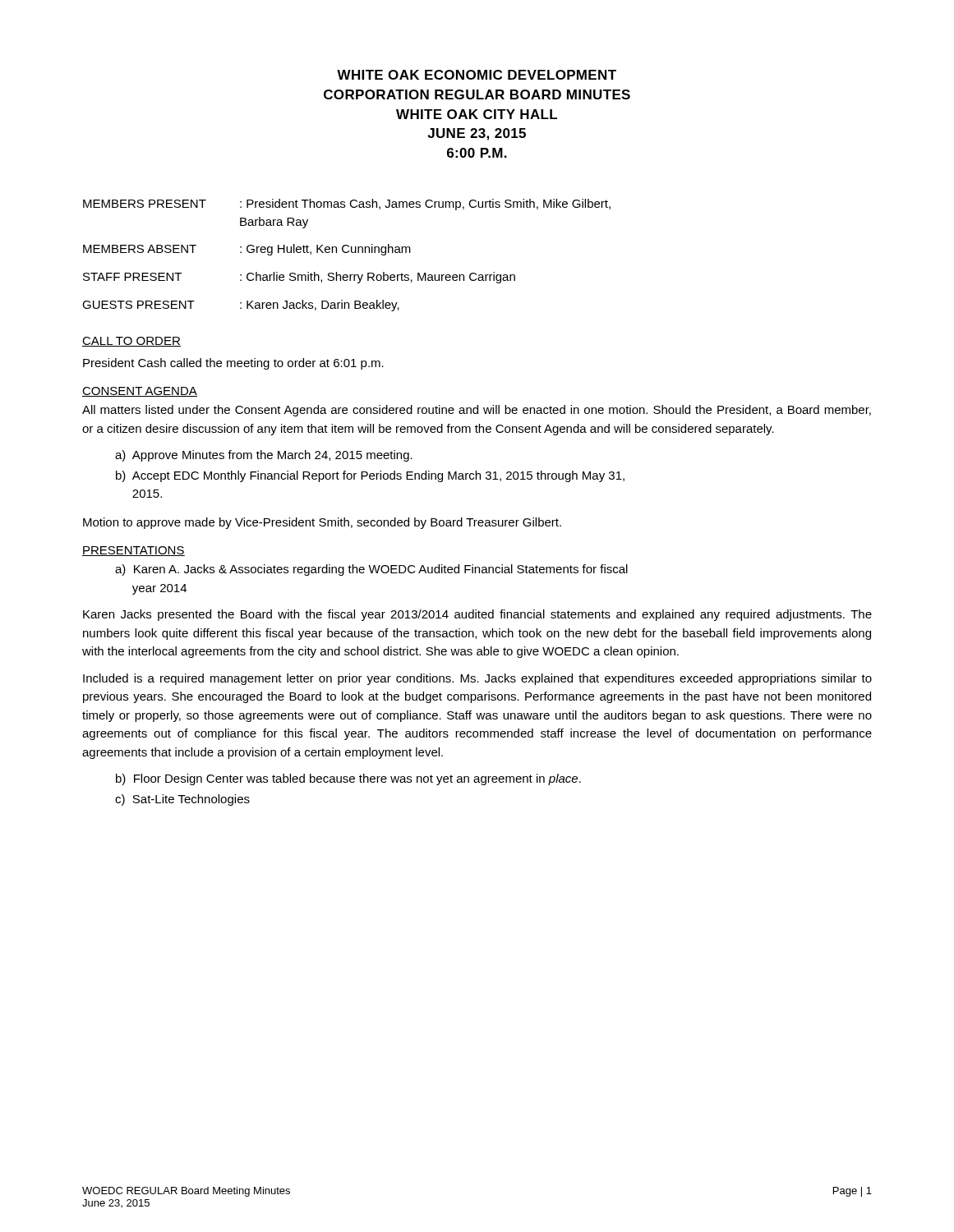Find the block on this page that starts "b) Floor Design"
The width and height of the screenshot is (954, 1232).
point(348,778)
